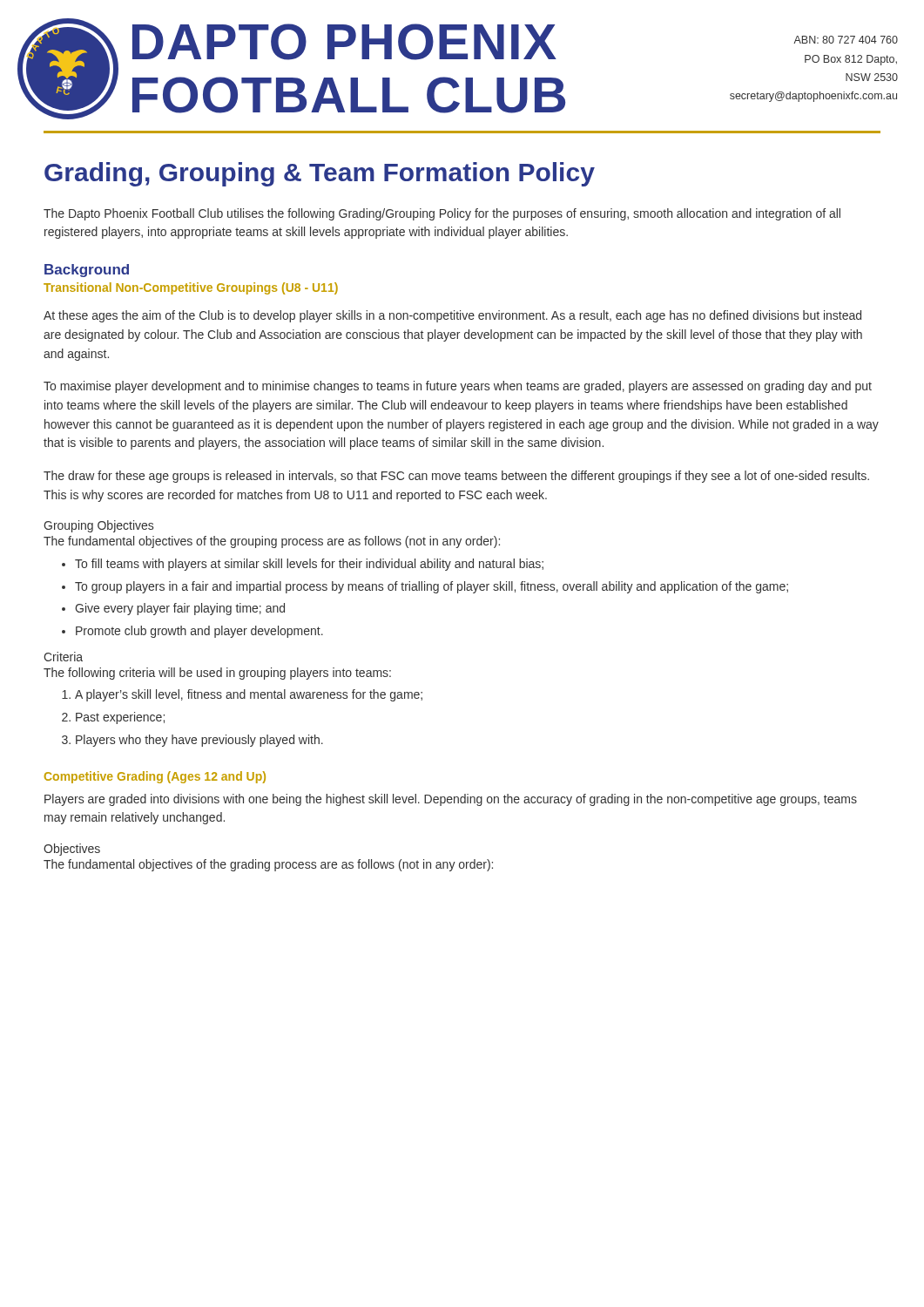Find the element starting "Give every player fair playing"
This screenshot has width=924, height=1307.
180,609
